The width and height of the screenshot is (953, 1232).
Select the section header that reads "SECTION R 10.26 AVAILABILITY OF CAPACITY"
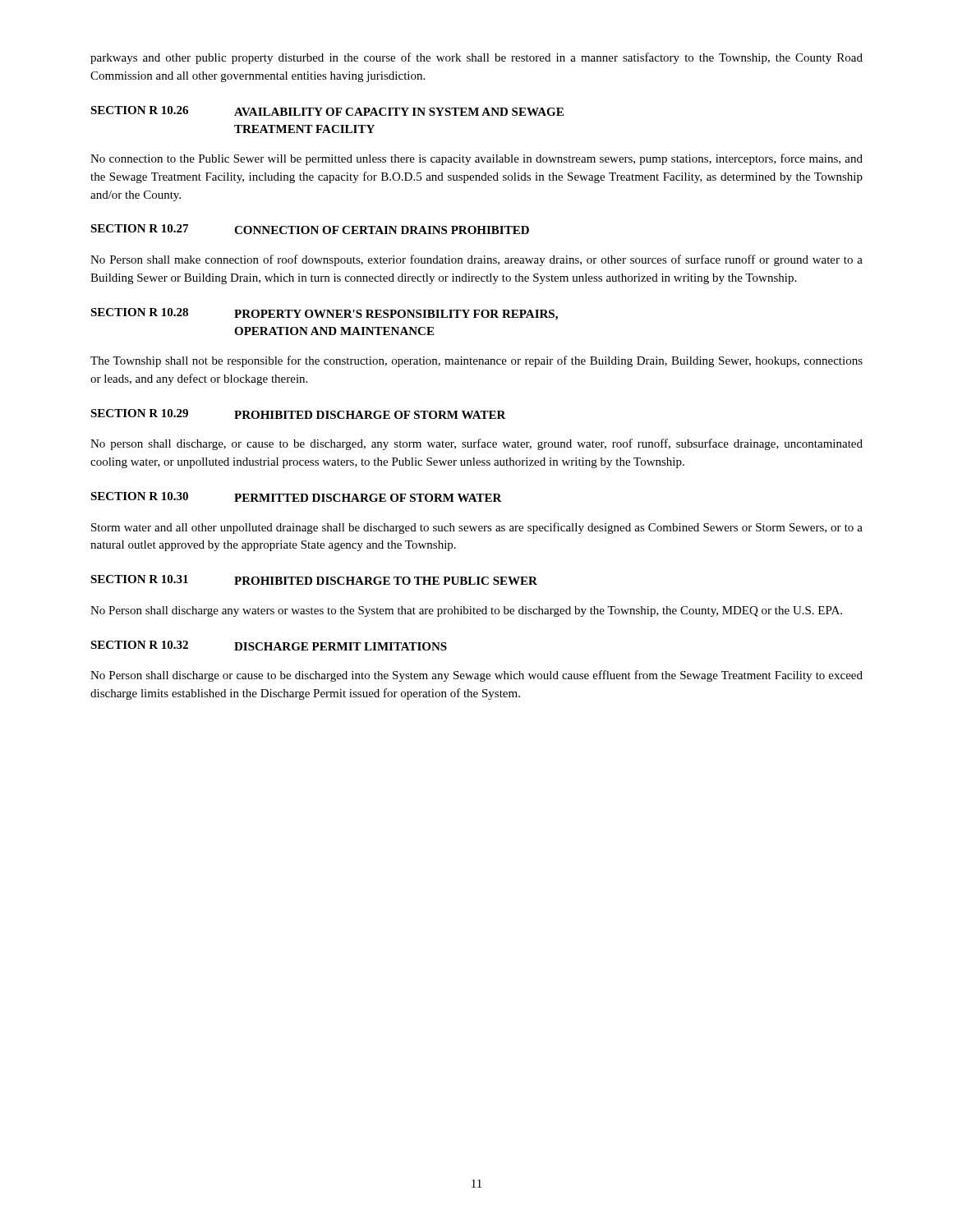(327, 121)
